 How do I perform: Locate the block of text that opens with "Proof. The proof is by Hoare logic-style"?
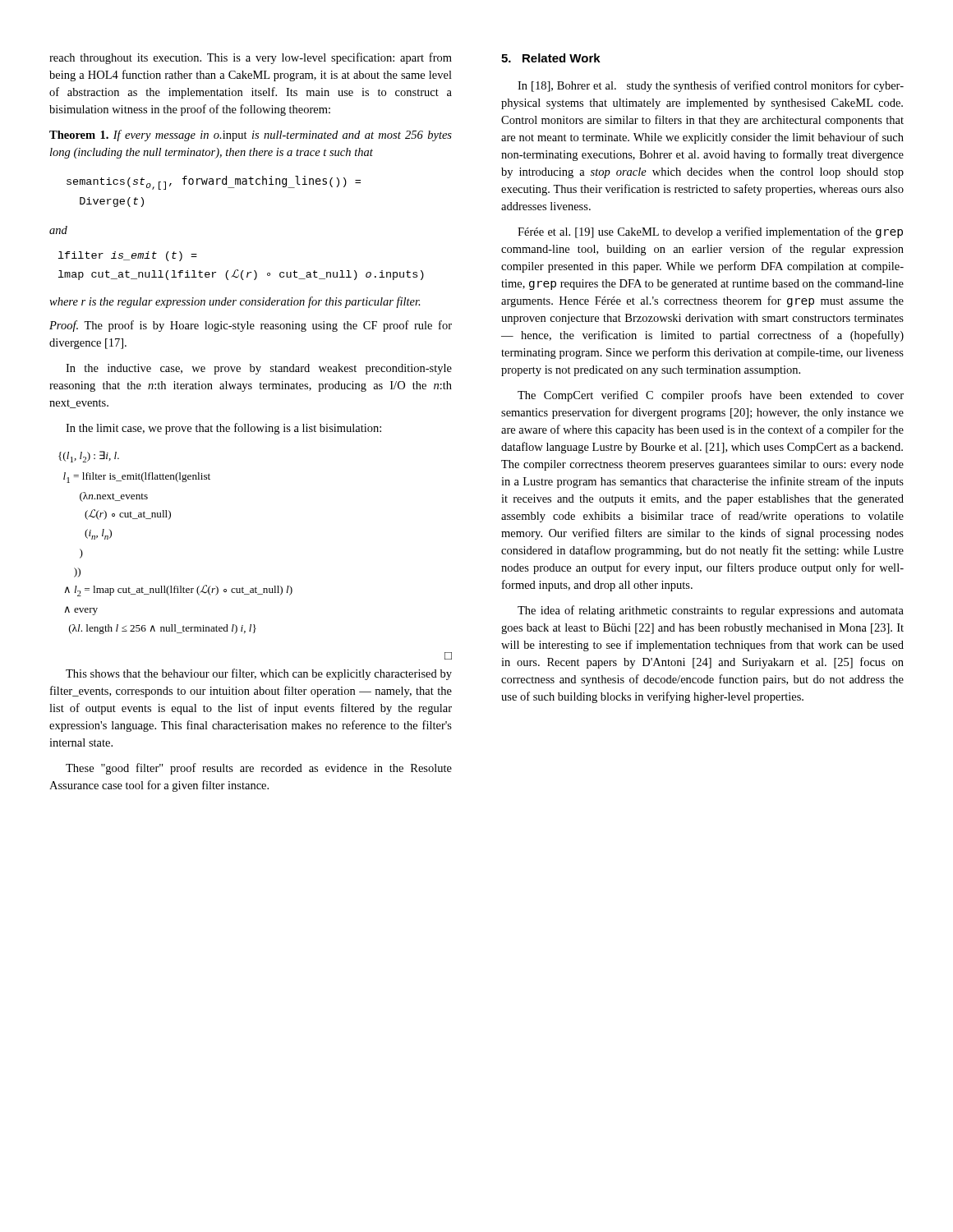pos(251,334)
